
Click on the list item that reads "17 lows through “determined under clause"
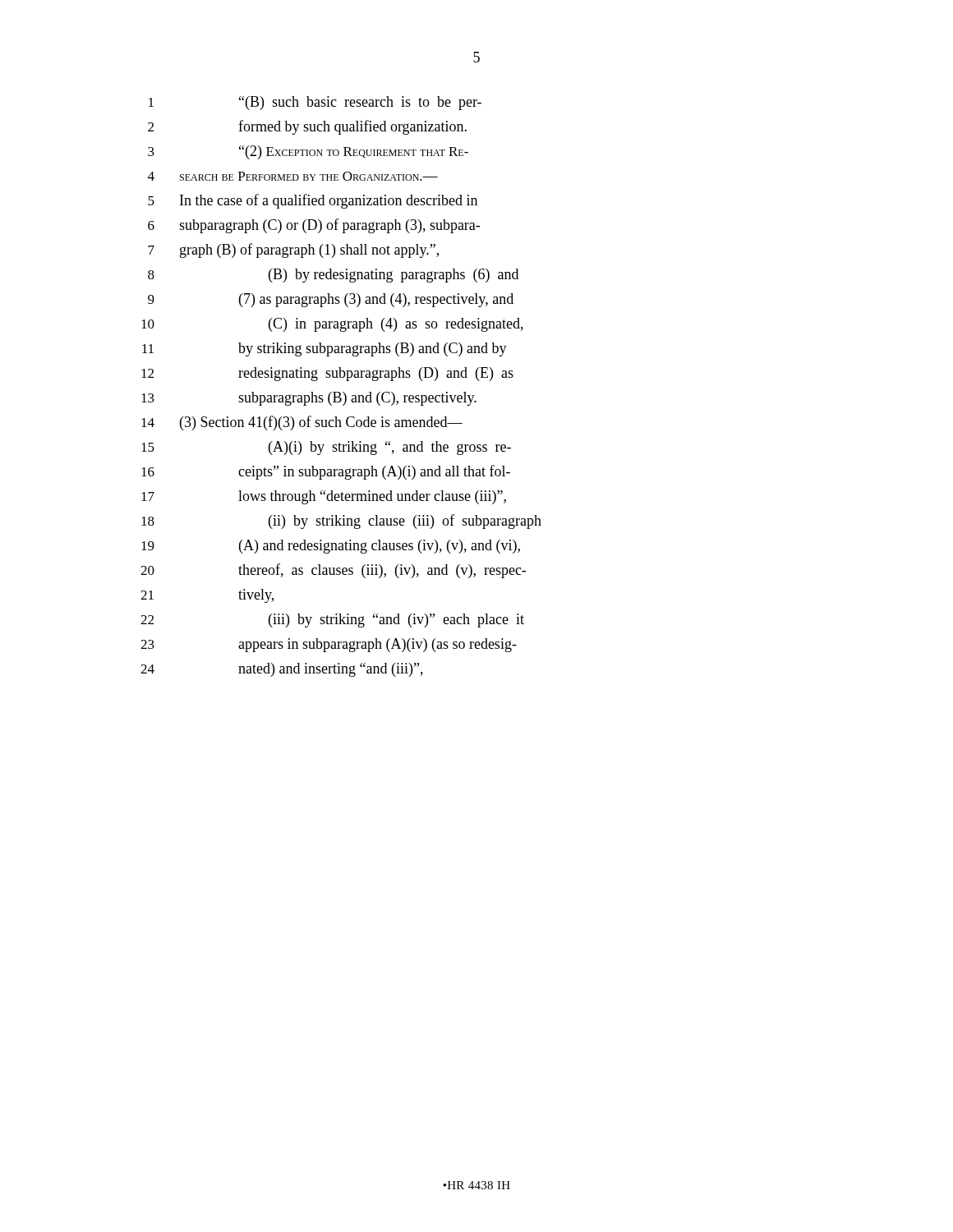(x=493, y=497)
